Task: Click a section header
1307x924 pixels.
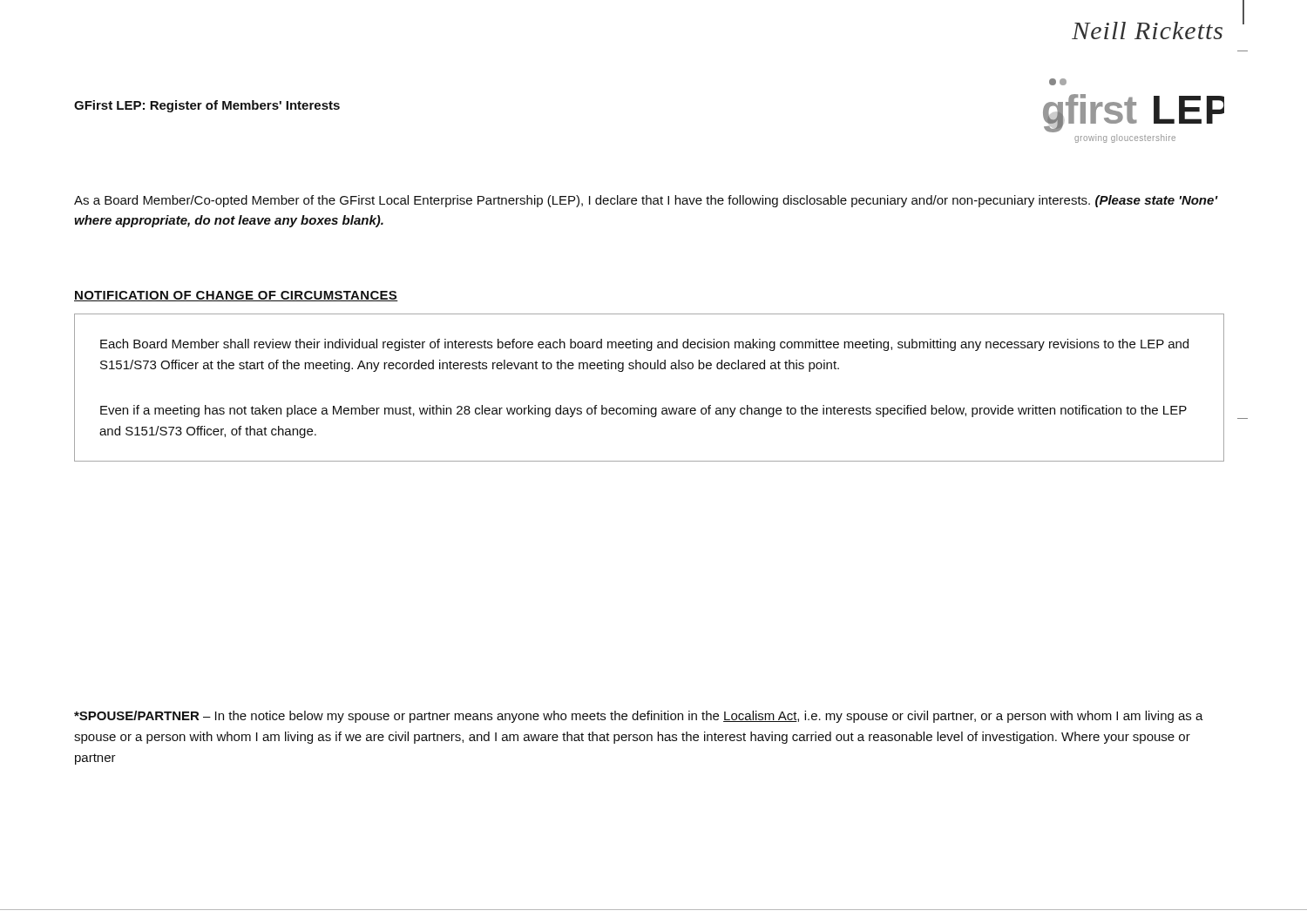Action: click(x=236, y=295)
